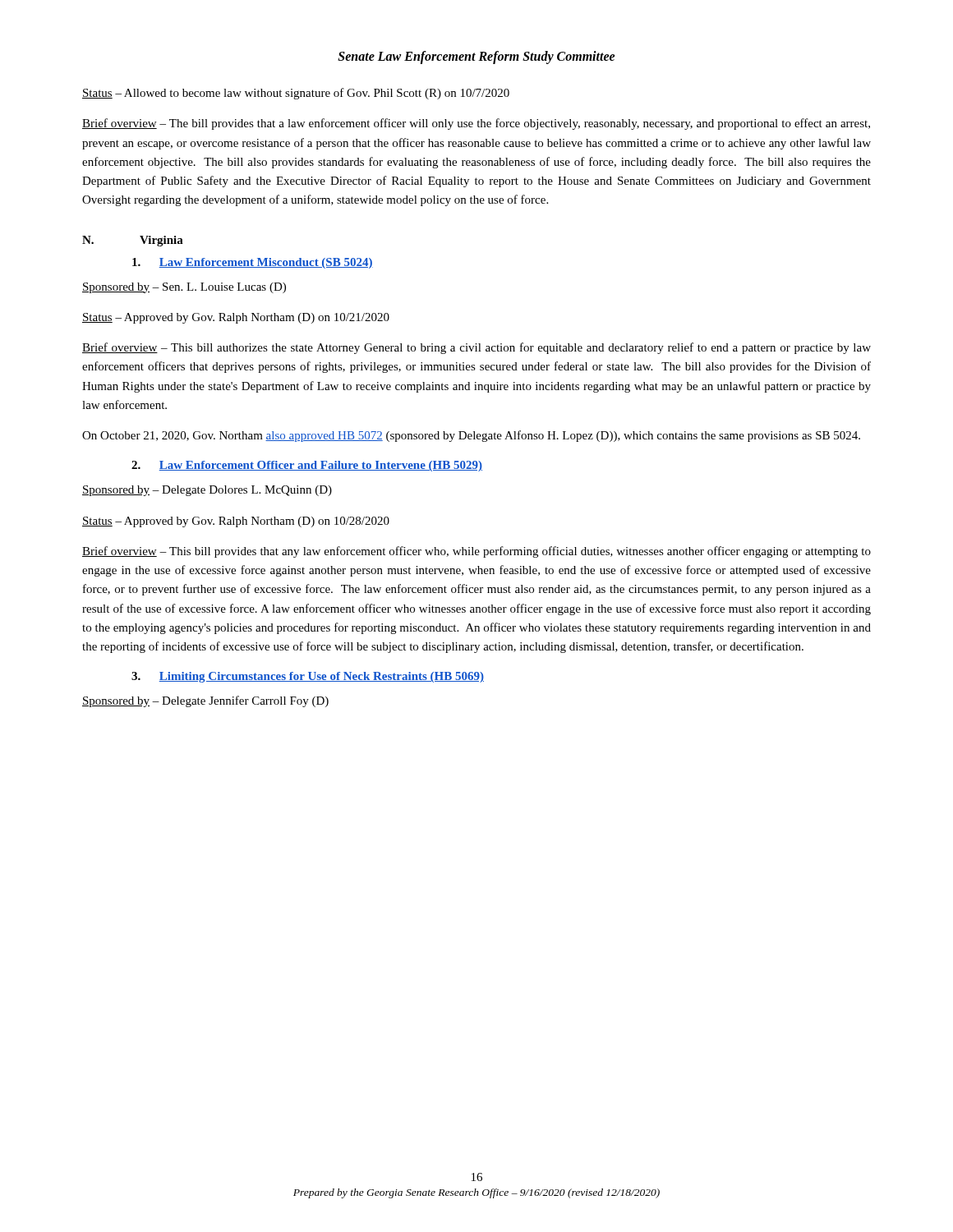Image resolution: width=953 pixels, height=1232 pixels.
Task: Locate the text block with the text "Sponsored by – Sen. L. Louise"
Action: (184, 286)
